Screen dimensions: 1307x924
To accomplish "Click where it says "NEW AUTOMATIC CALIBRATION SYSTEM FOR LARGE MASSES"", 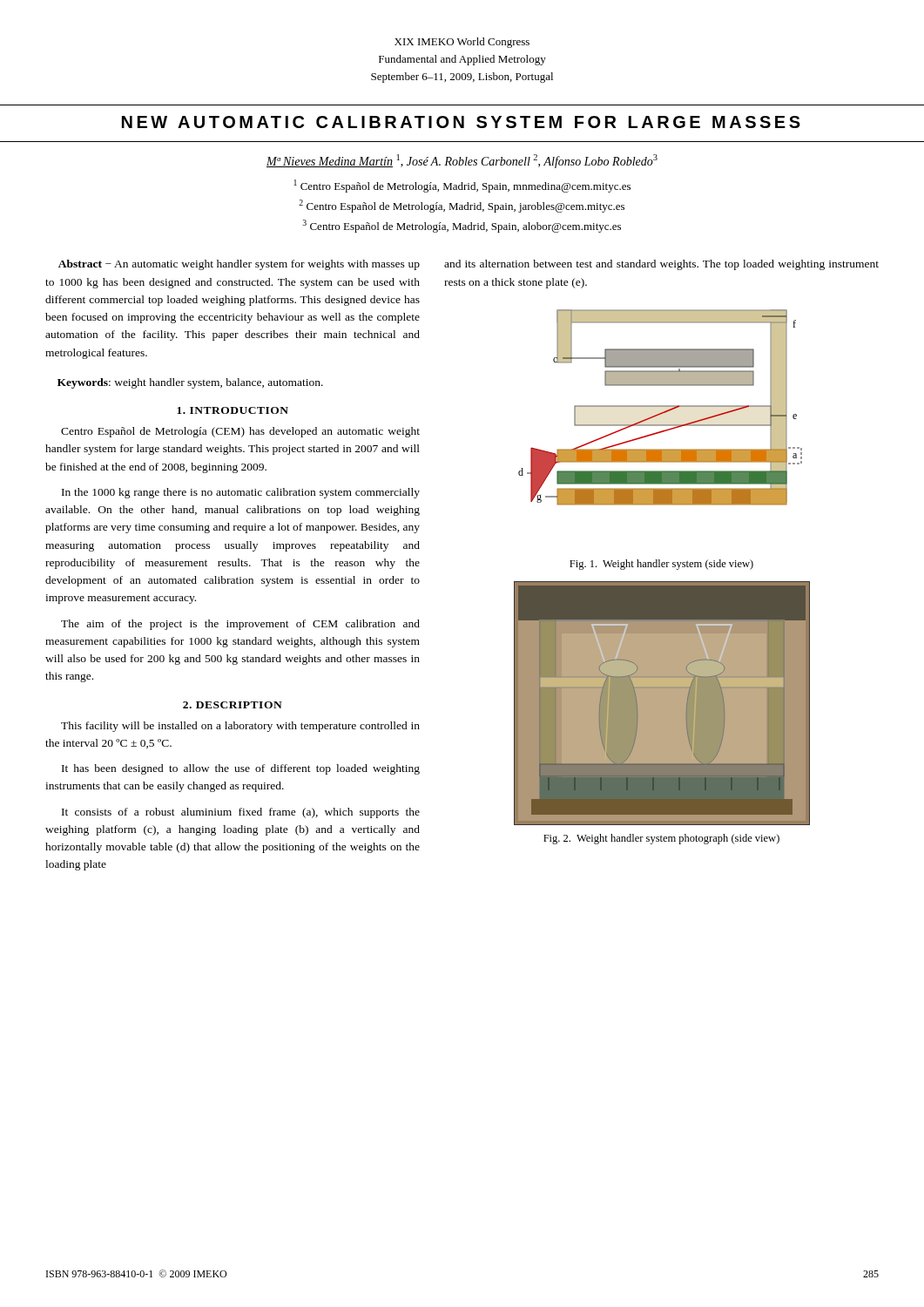I will [462, 125].
